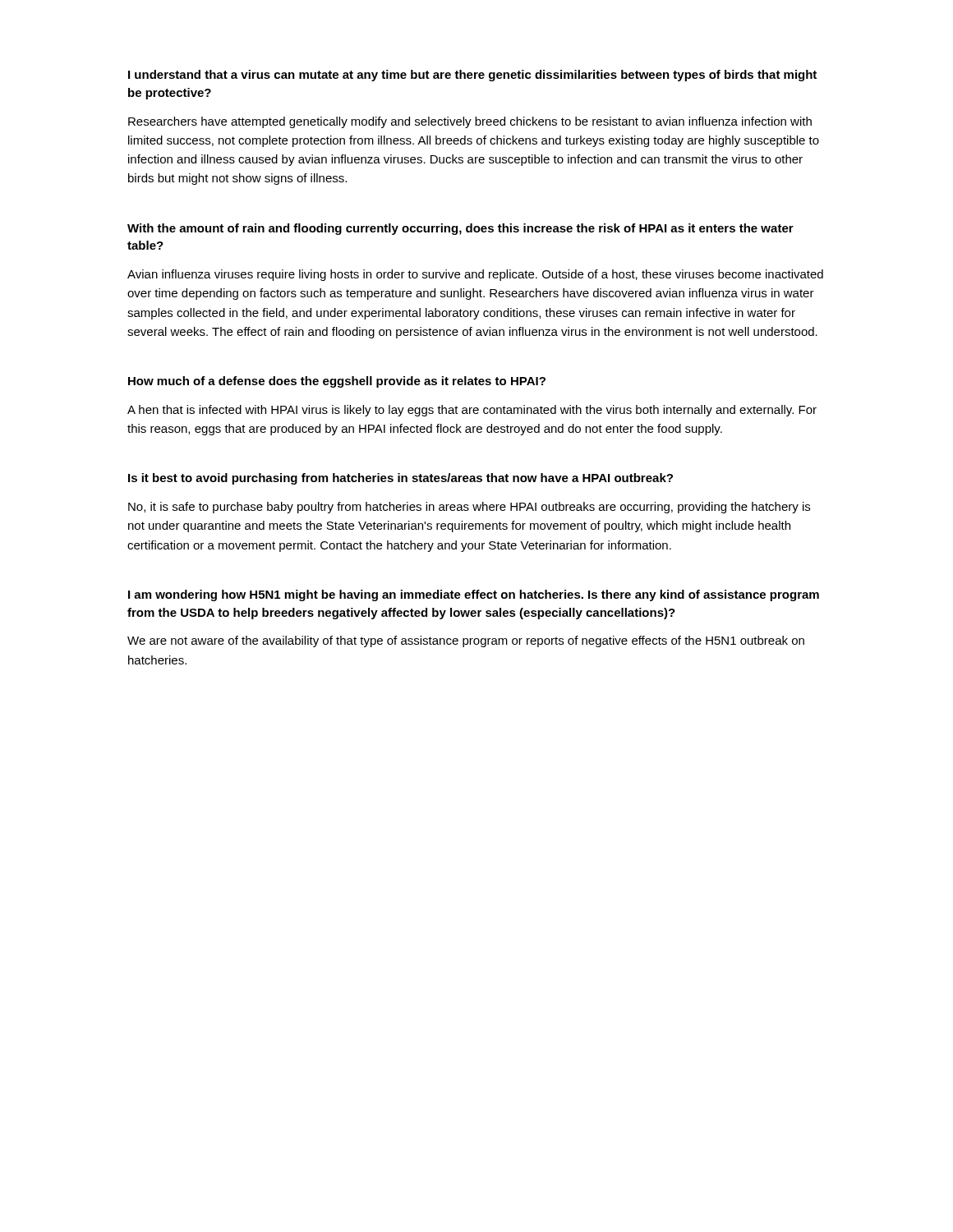Find the region starting "No, it is safe"
The height and width of the screenshot is (1232, 953).
coord(469,525)
